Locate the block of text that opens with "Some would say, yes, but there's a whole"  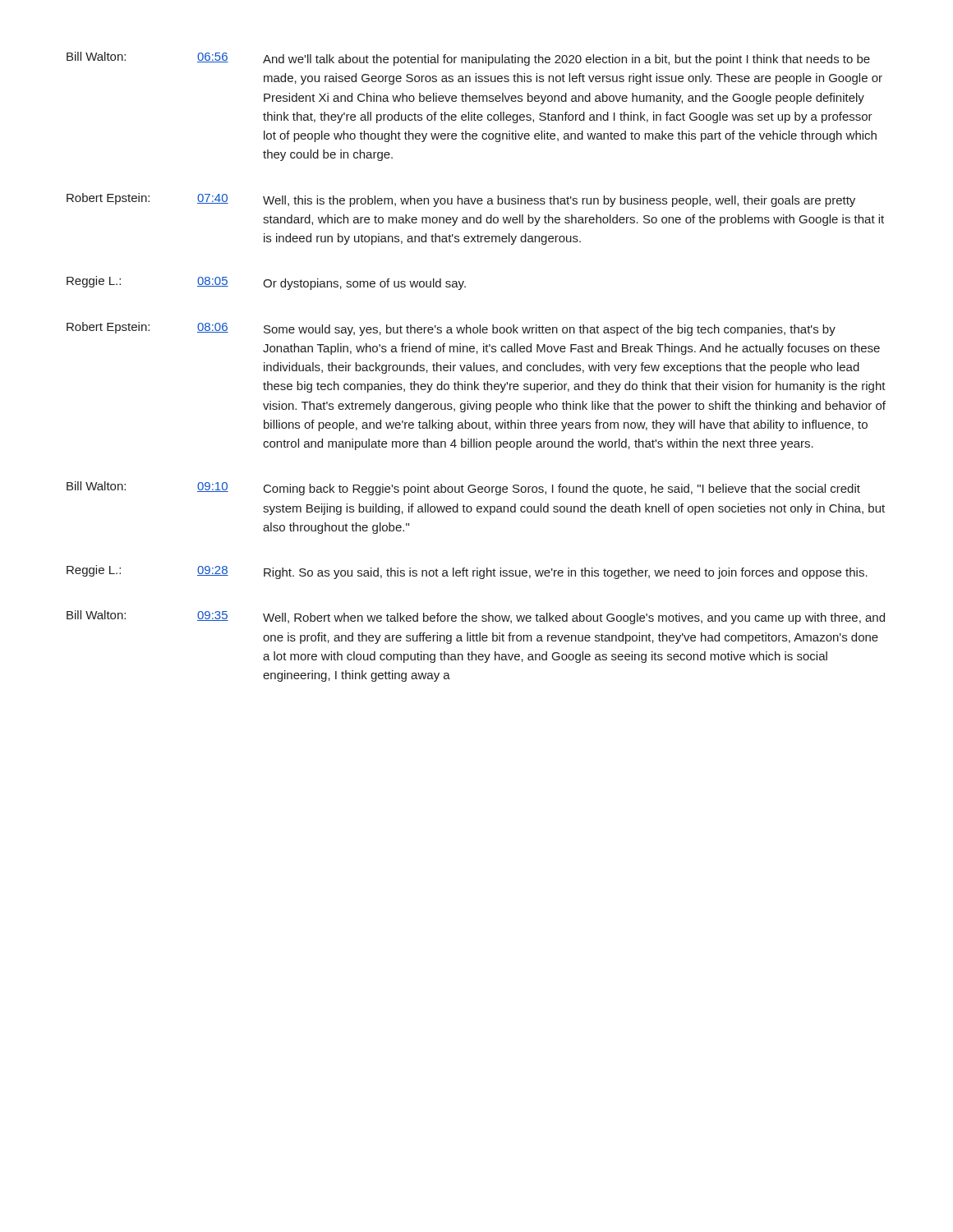pos(574,386)
